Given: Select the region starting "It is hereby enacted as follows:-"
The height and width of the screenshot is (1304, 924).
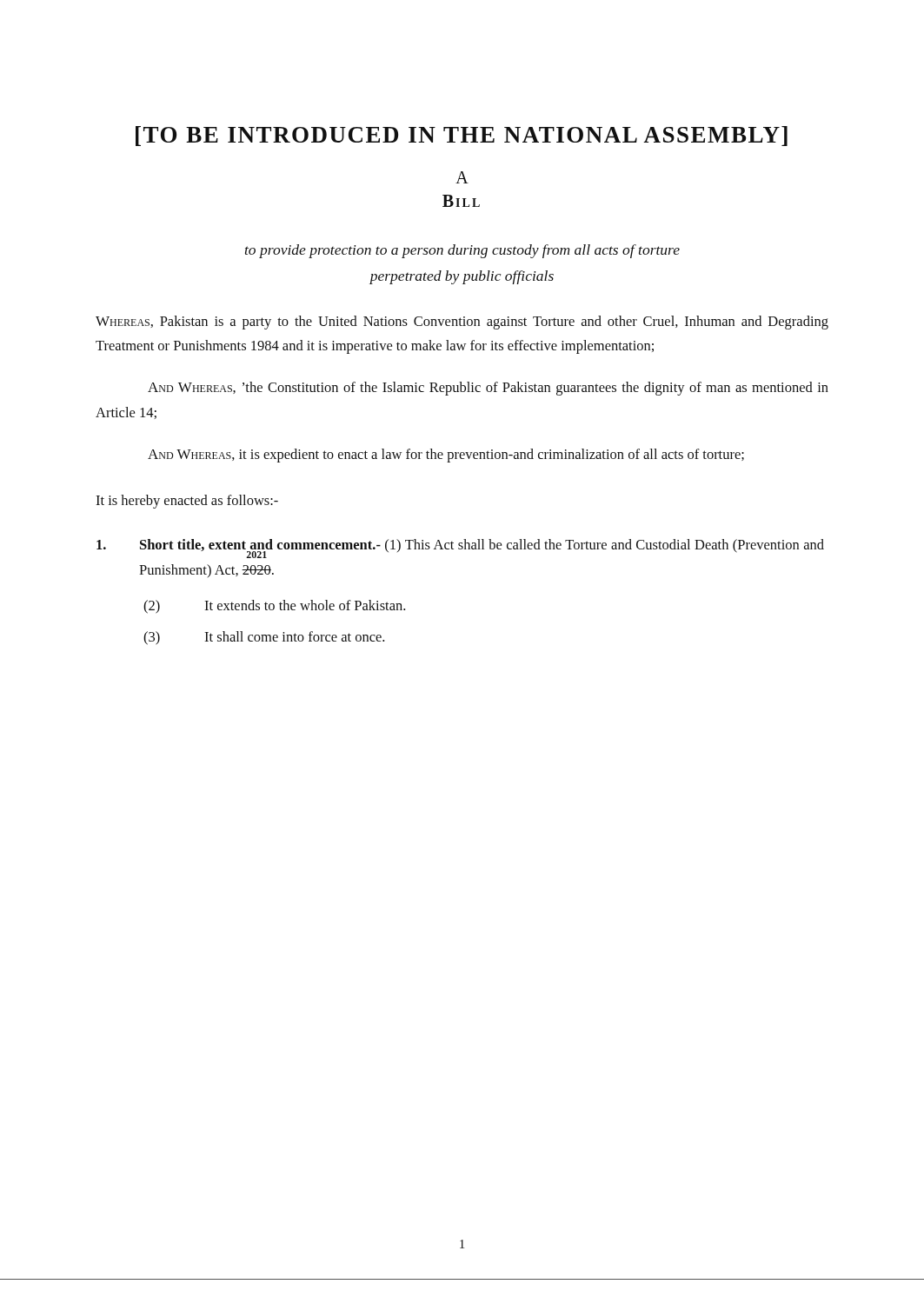Looking at the screenshot, I should pos(187,500).
